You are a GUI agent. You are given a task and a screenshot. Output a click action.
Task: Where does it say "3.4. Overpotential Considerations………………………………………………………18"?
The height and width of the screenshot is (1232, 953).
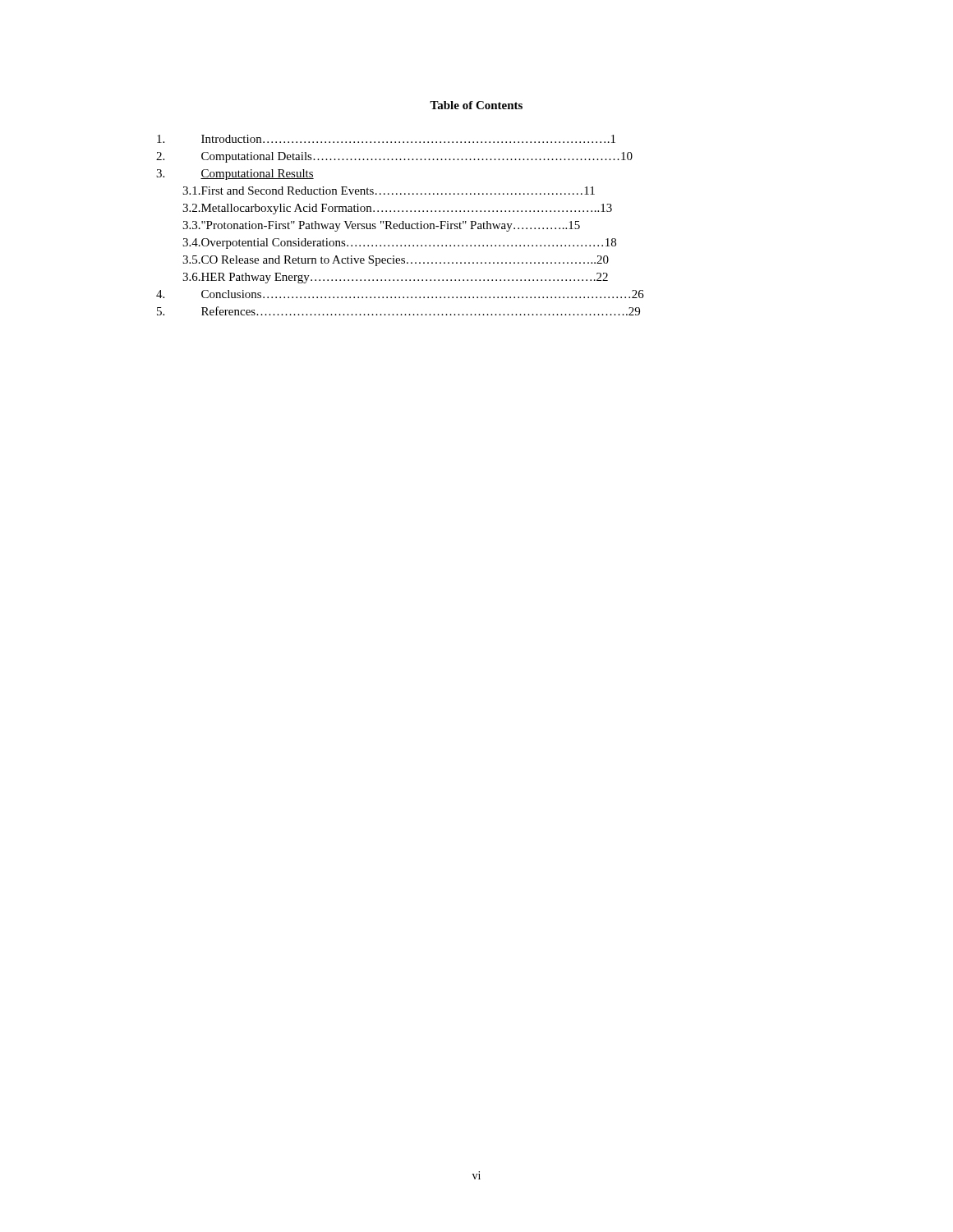pos(476,243)
